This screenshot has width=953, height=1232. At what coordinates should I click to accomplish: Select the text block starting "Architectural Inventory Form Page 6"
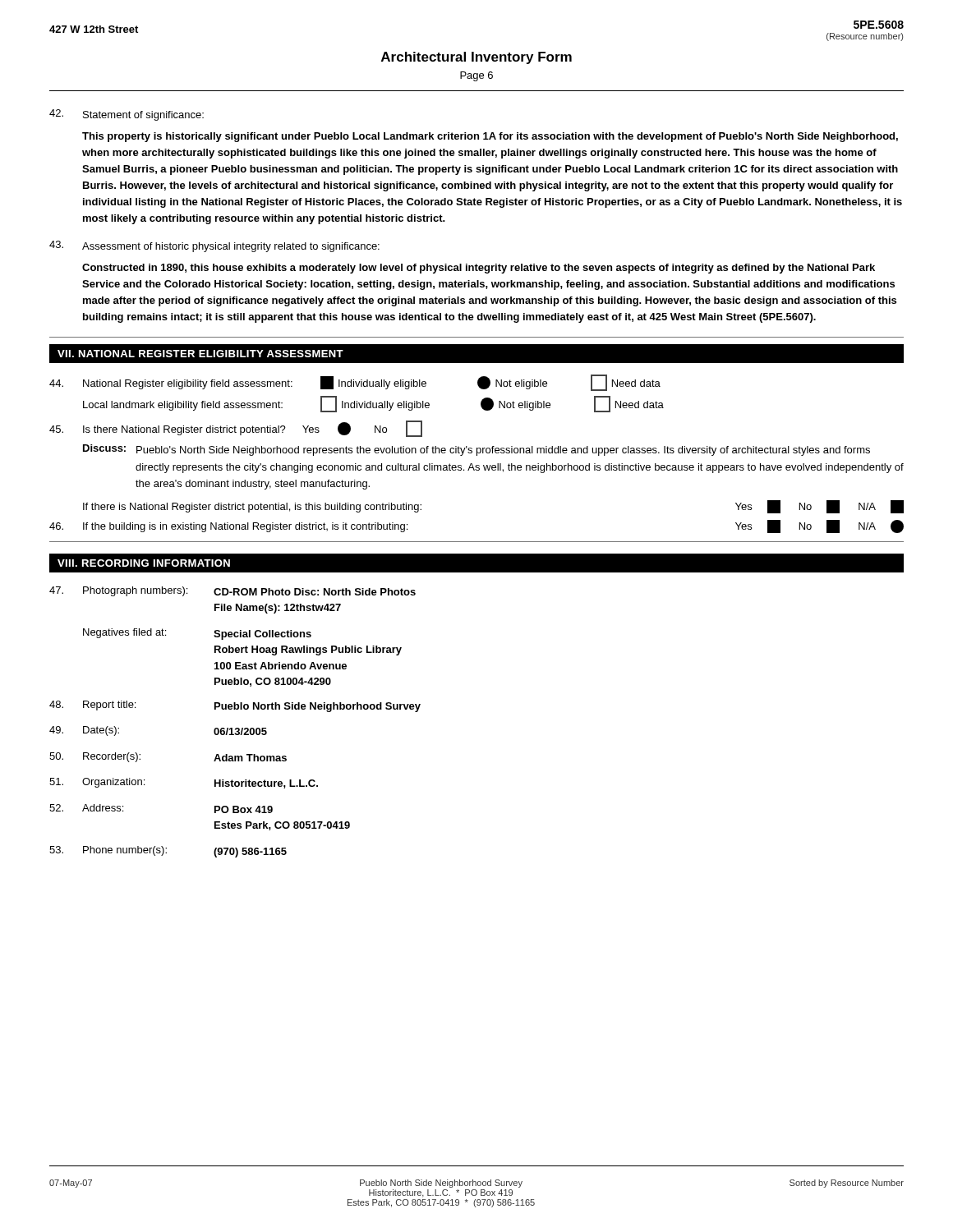pos(476,65)
